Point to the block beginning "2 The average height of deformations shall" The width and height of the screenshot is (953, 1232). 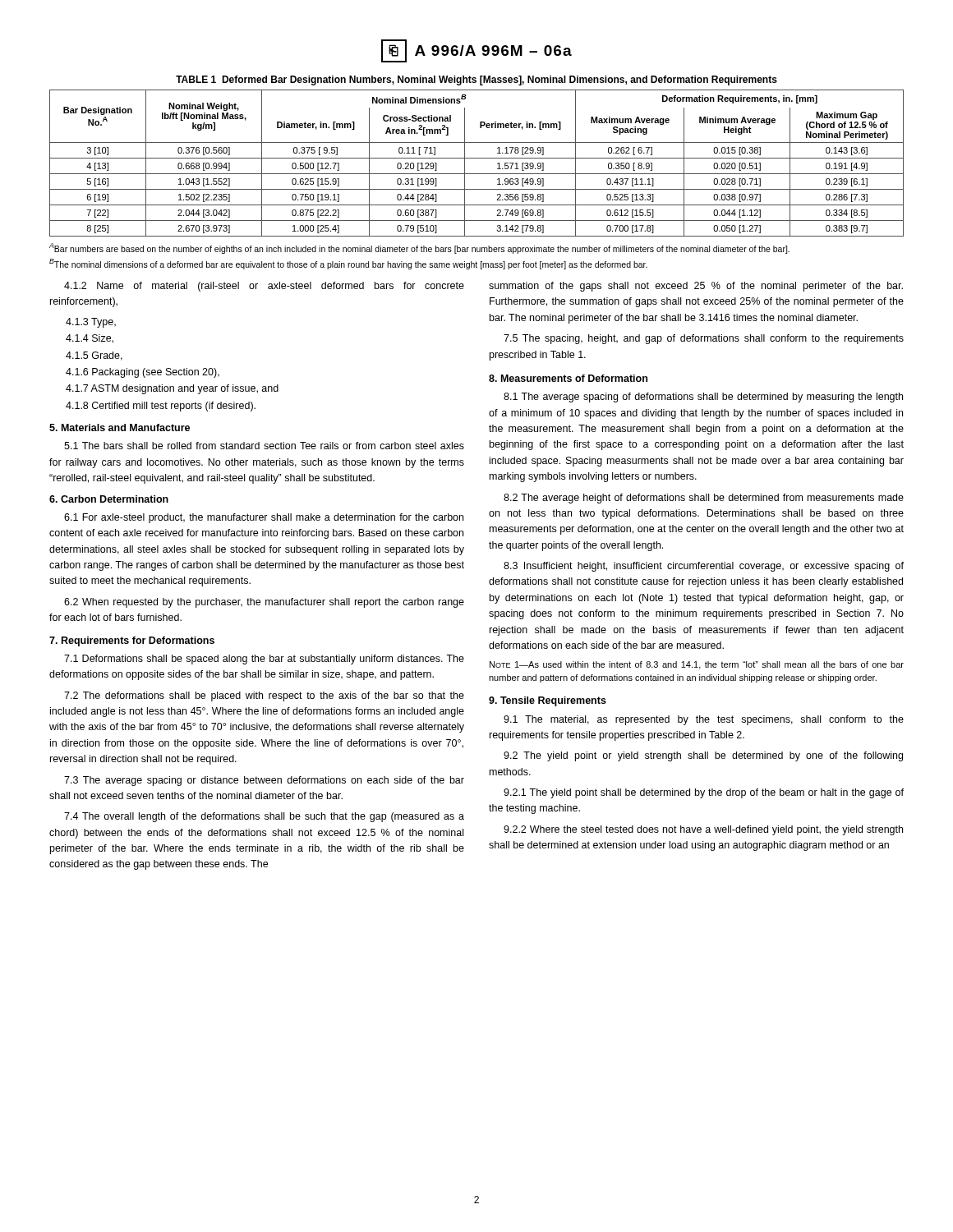(x=696, y=521)
